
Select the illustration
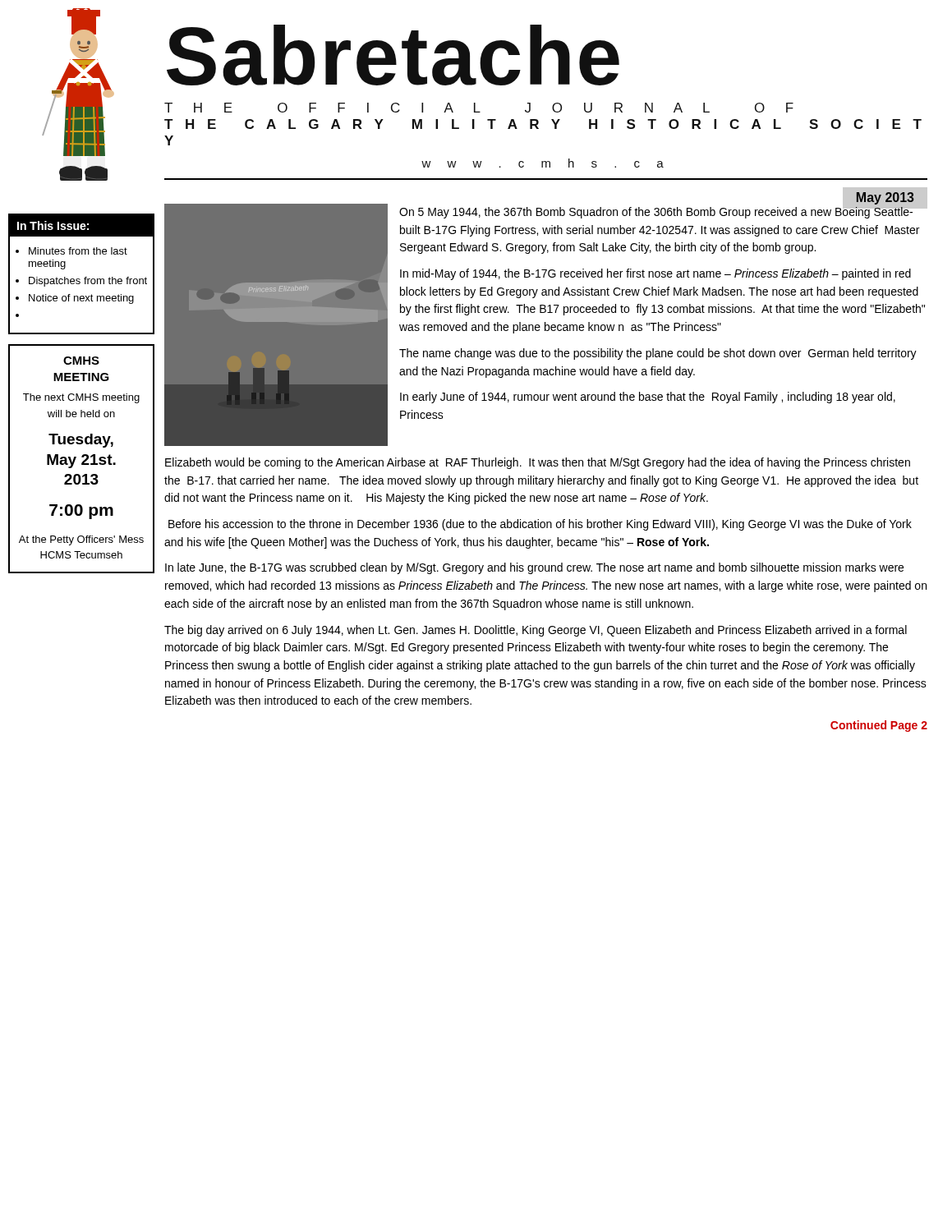(84, 103)
